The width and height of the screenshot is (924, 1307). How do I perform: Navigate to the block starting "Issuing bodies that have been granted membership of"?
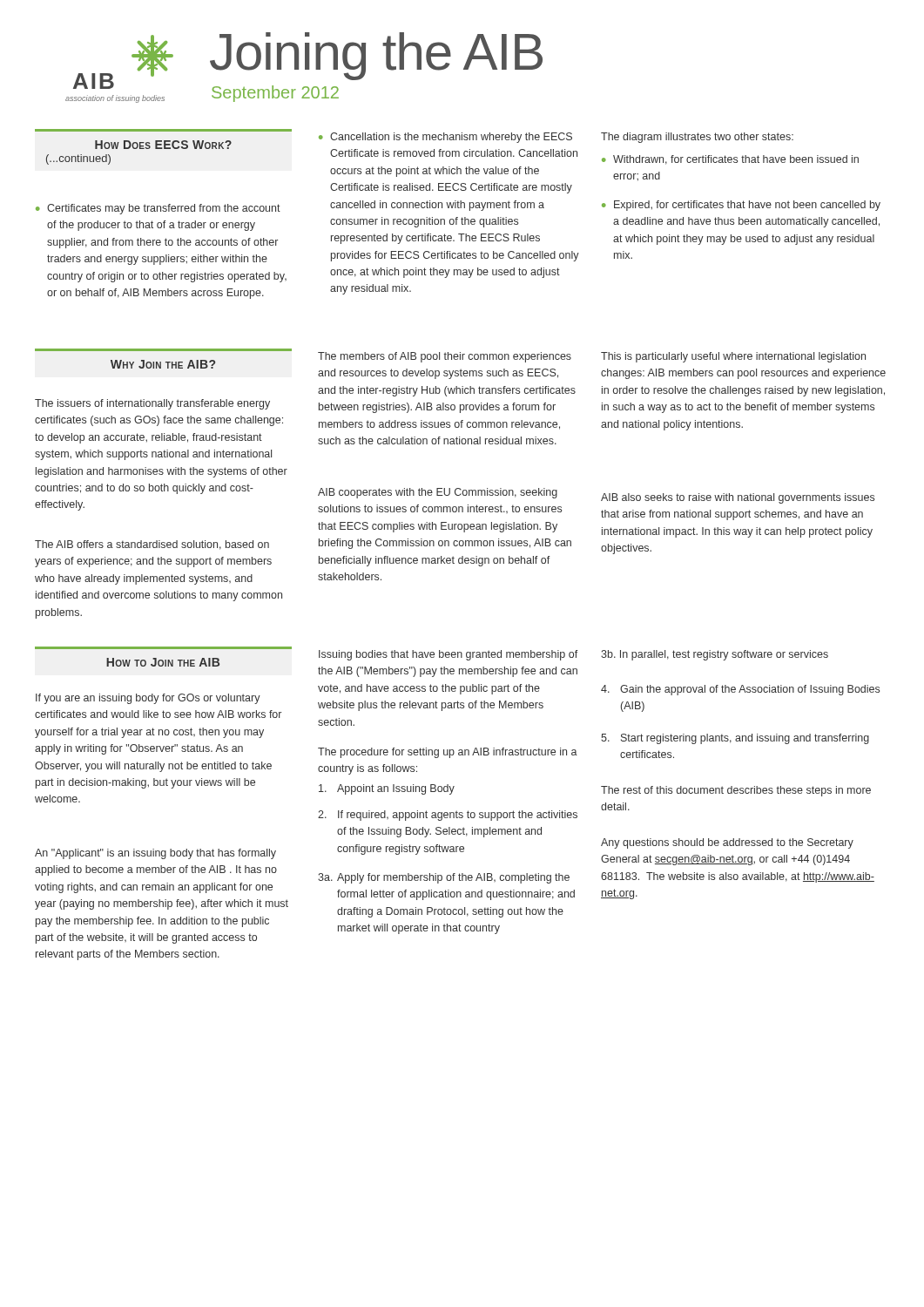[448, 688]
